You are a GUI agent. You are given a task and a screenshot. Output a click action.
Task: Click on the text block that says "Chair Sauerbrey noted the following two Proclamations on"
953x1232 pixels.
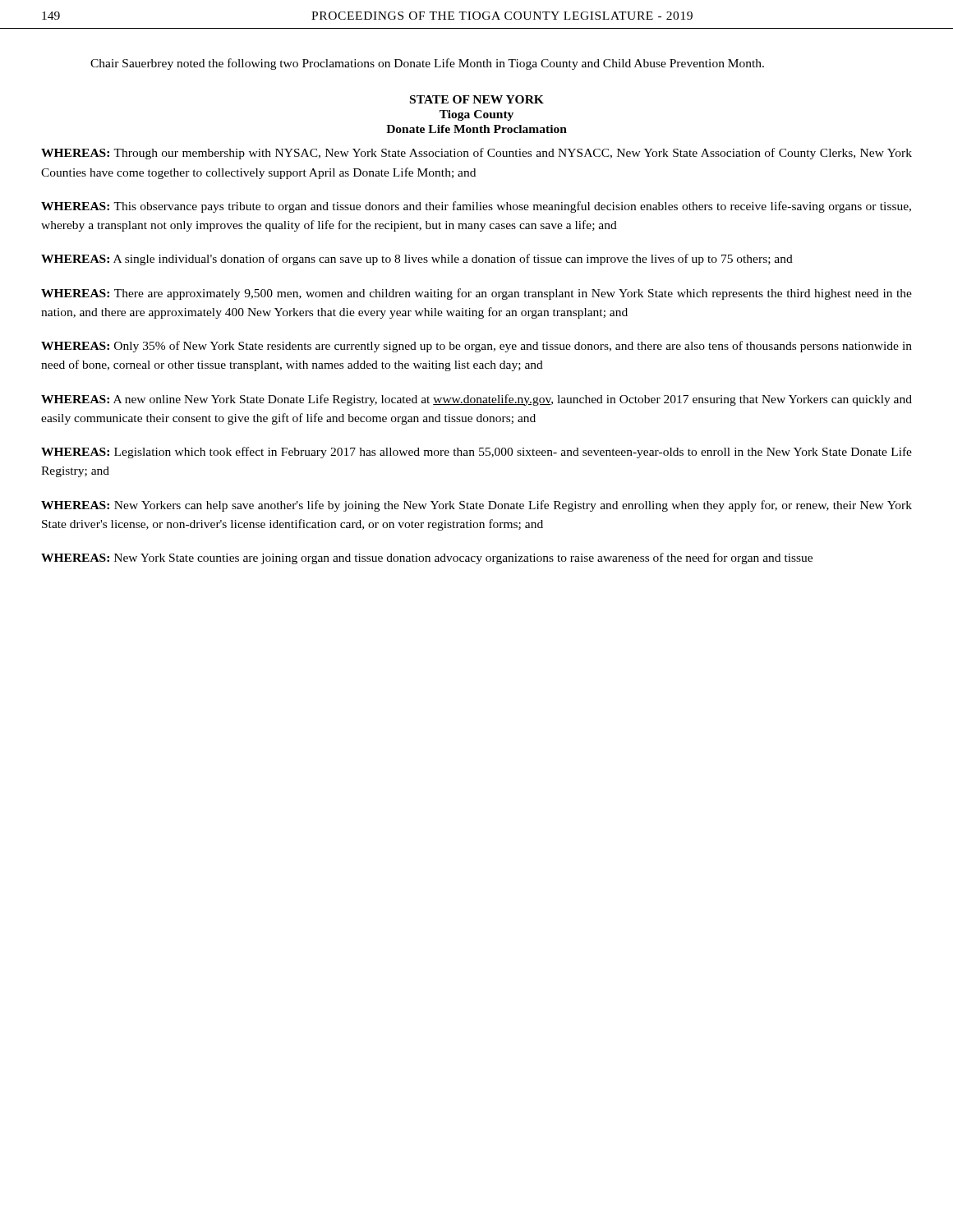click(x=428, y=63)
